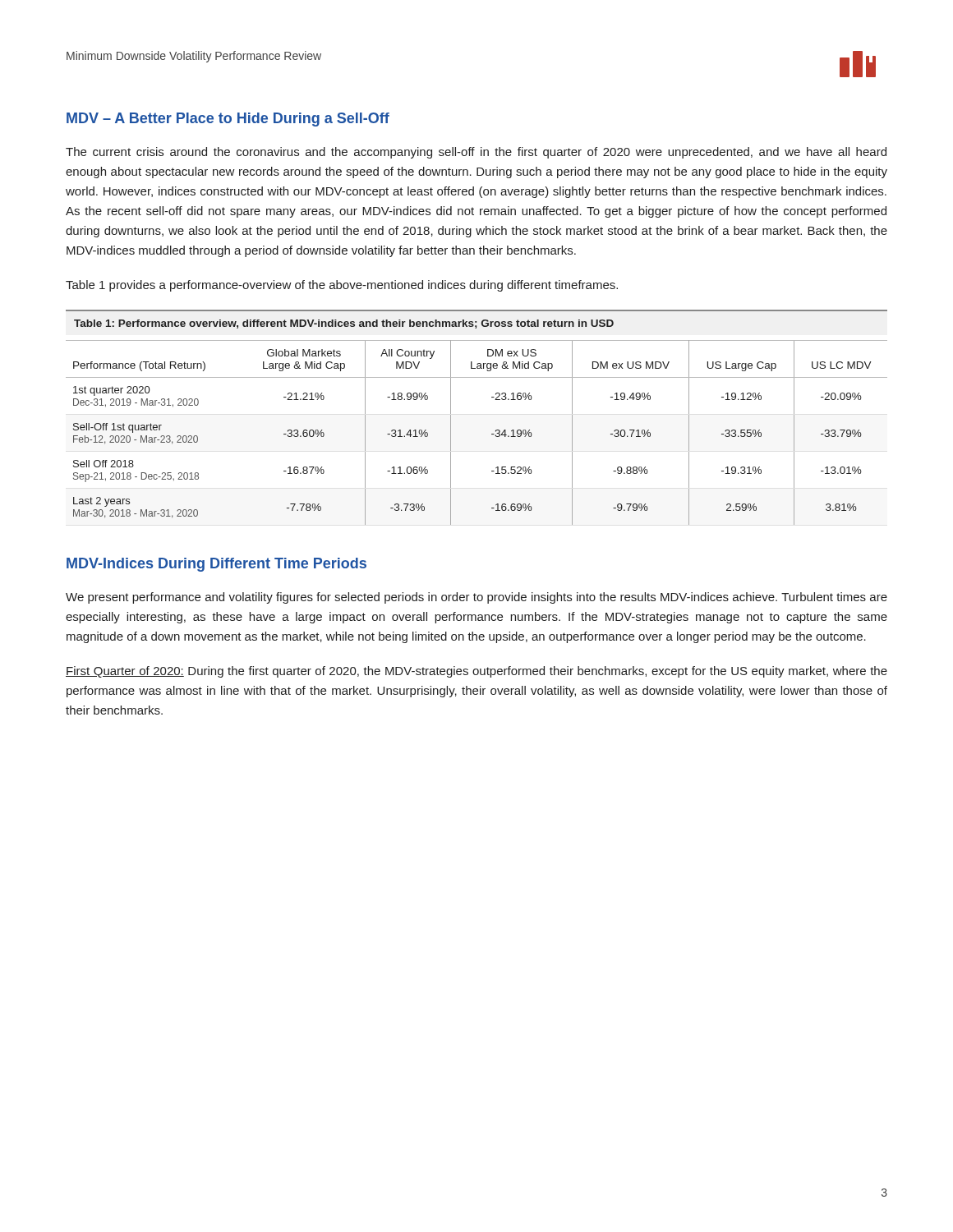953x1232 pixels.
Task: Point to the block beginning "The current crisis around the"
Action: point(476,201)
